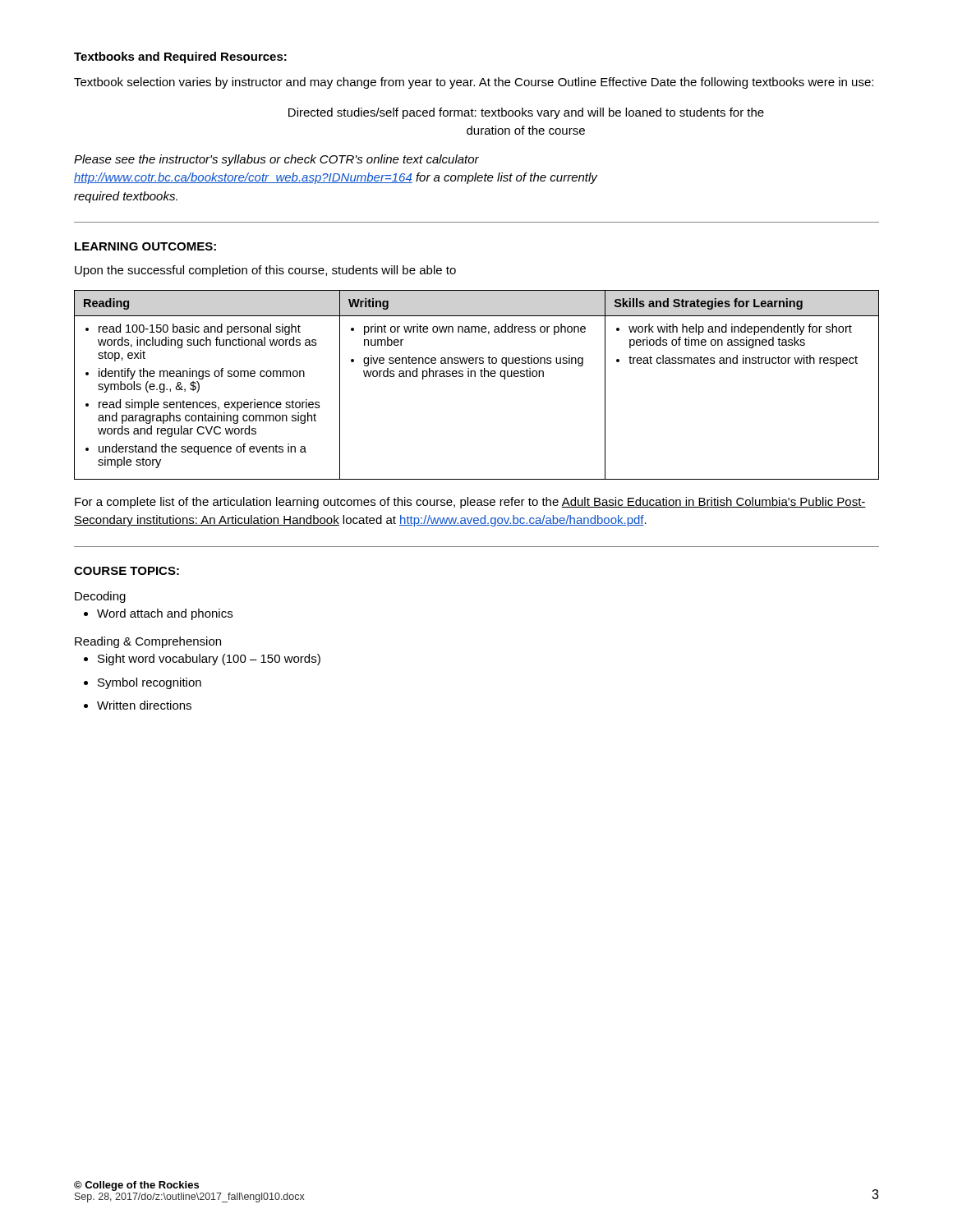Locate the text block that says "Textbook selection varies by instructor"

474,82
